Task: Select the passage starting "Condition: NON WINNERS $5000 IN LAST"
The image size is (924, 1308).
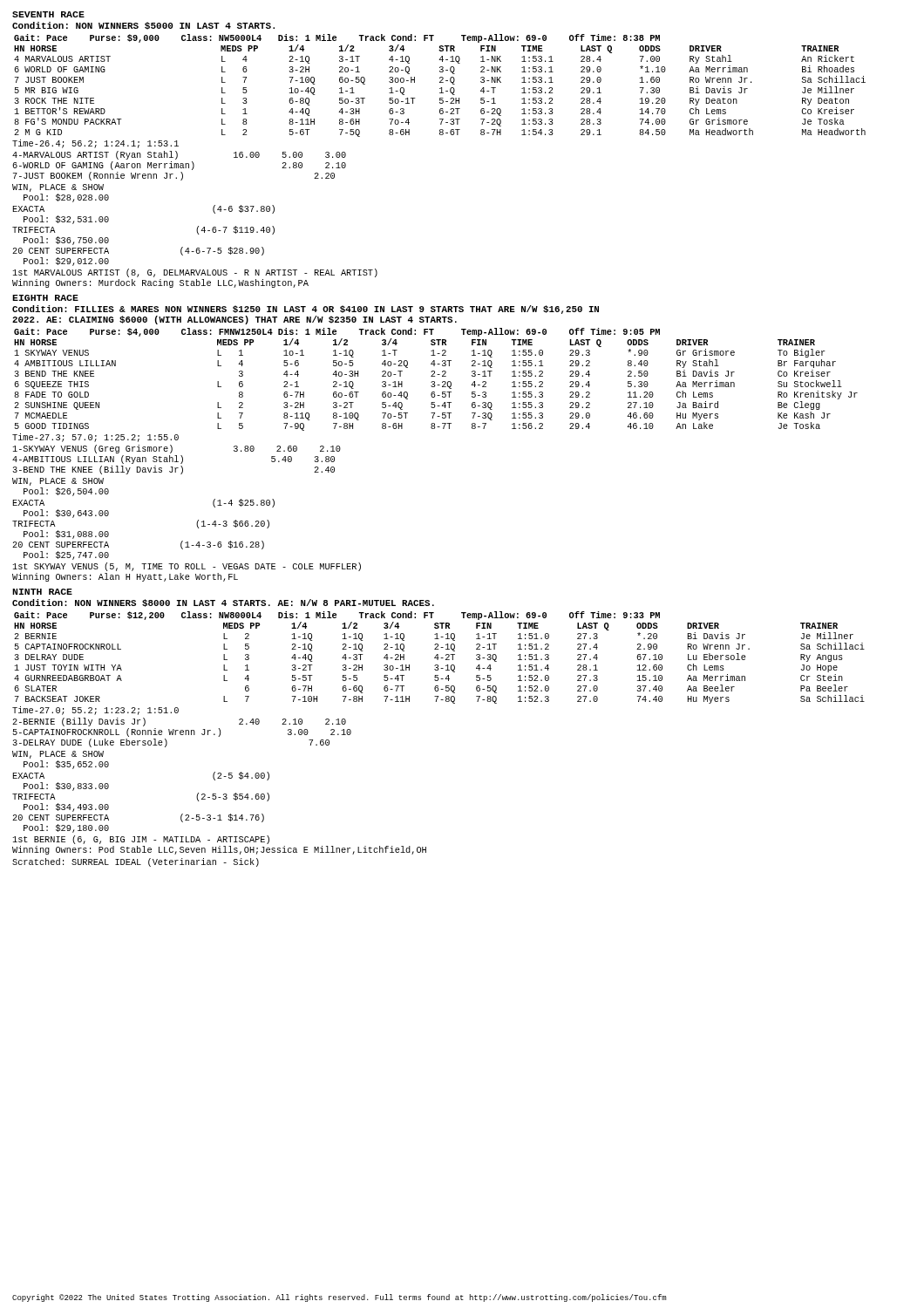Action: click(145, 26)
